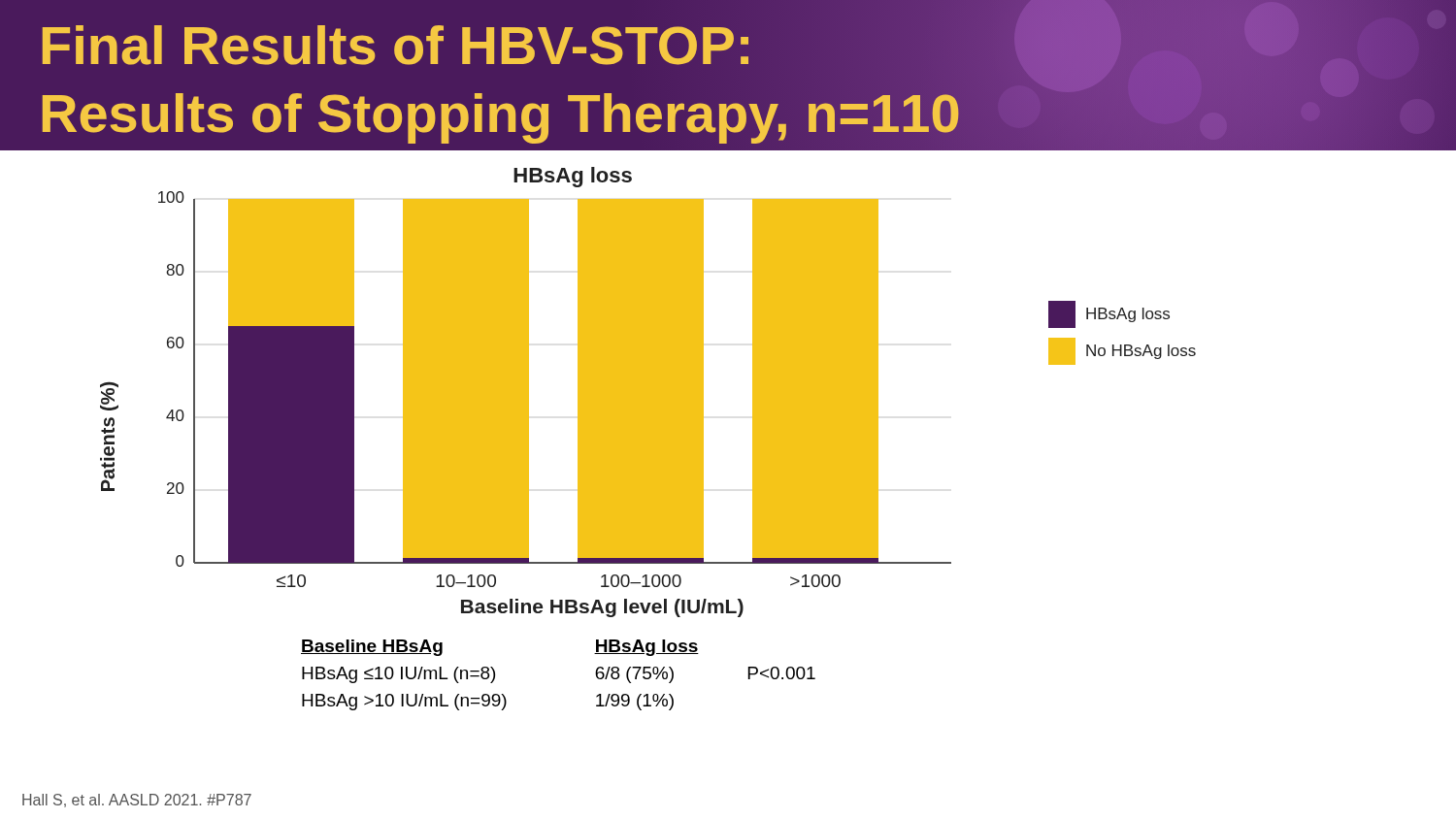The height and width of the screenshot is (819, 1456).
Task: Locate the stacked bar chart
Action: click(x=573, y=388)
